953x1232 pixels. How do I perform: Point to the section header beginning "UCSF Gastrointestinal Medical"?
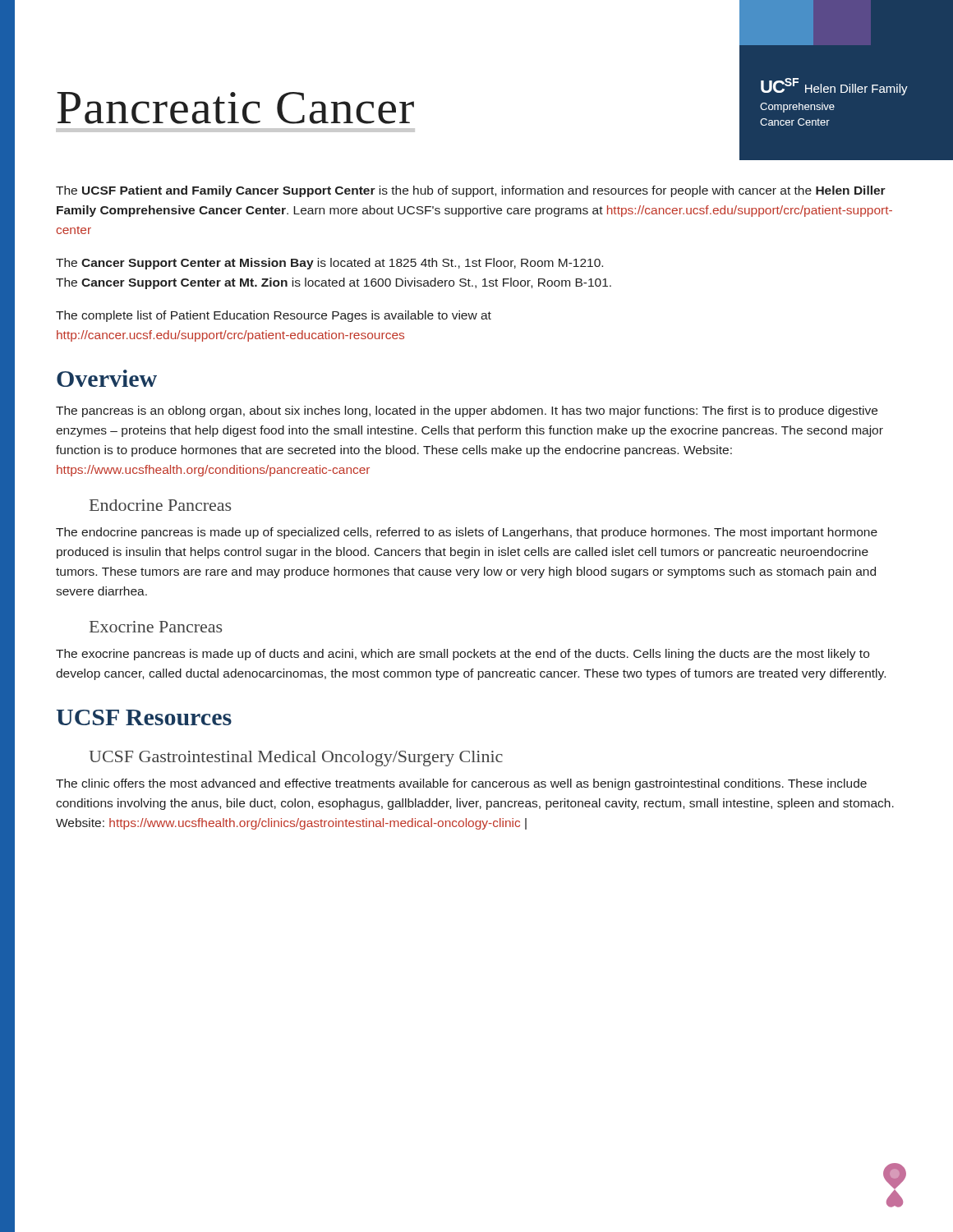click(x=296, y=756)
